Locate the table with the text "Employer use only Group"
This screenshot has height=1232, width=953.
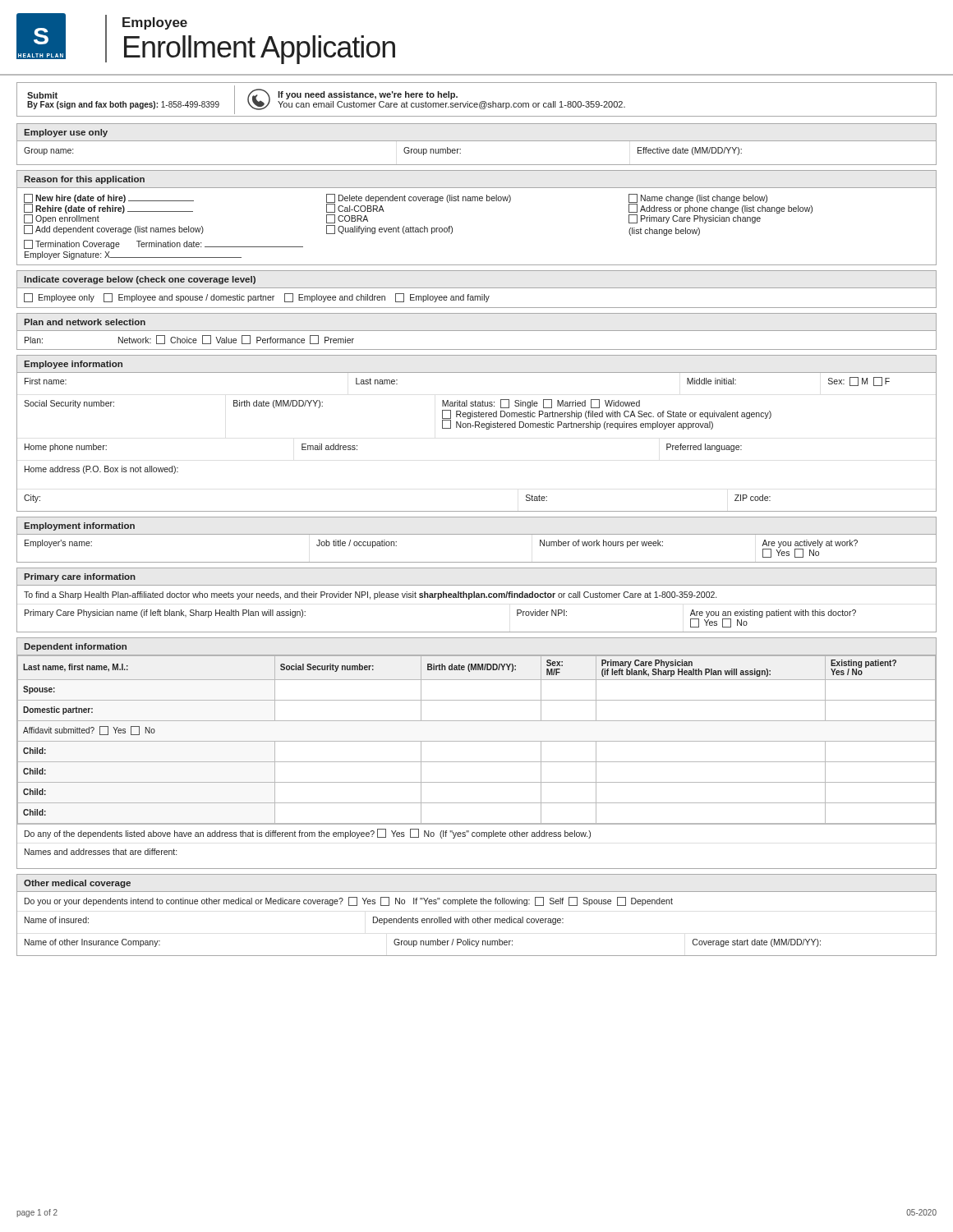pyautogui.click(x=476, y=144)
